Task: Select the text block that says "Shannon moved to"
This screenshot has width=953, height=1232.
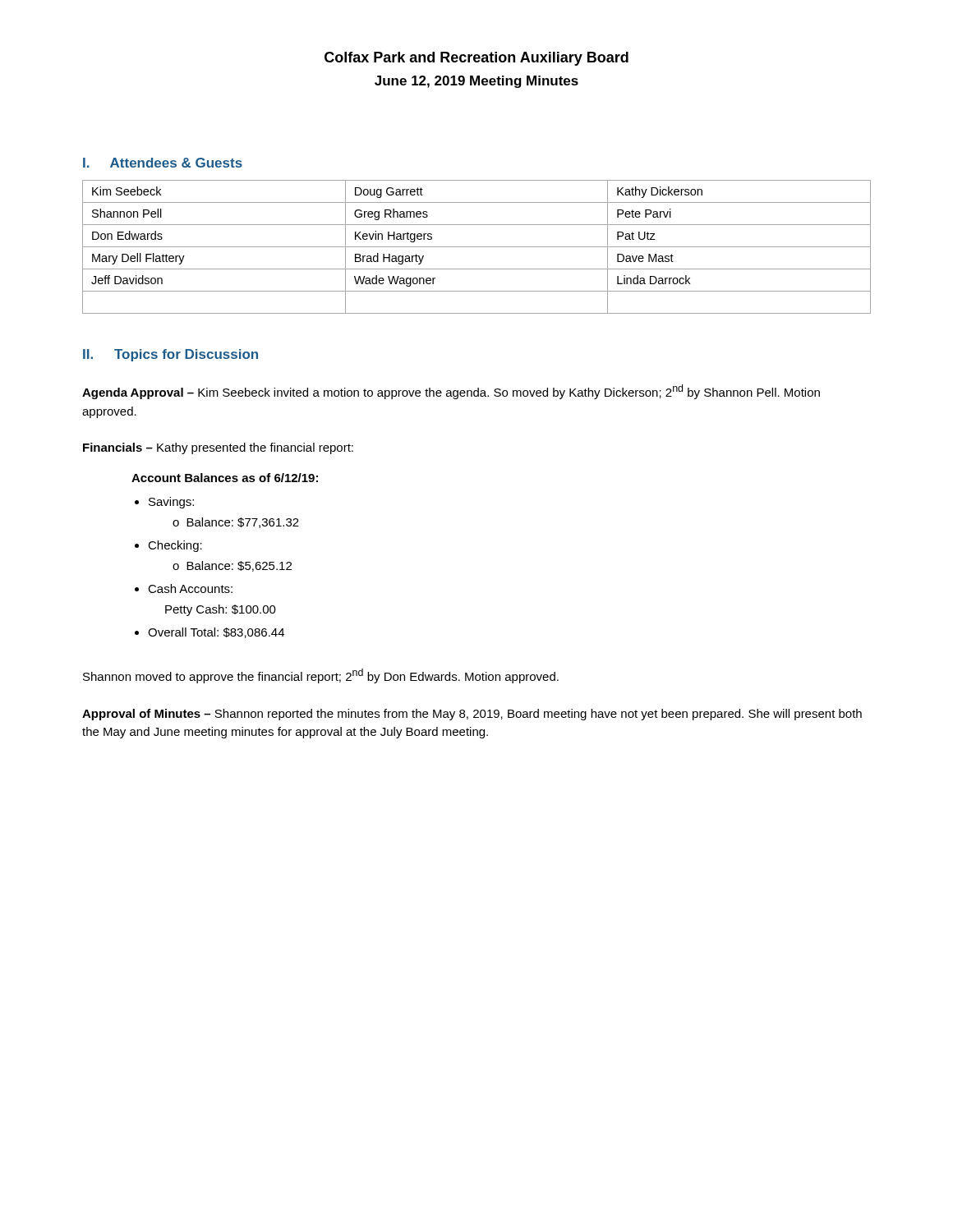Action: (321, 675)
